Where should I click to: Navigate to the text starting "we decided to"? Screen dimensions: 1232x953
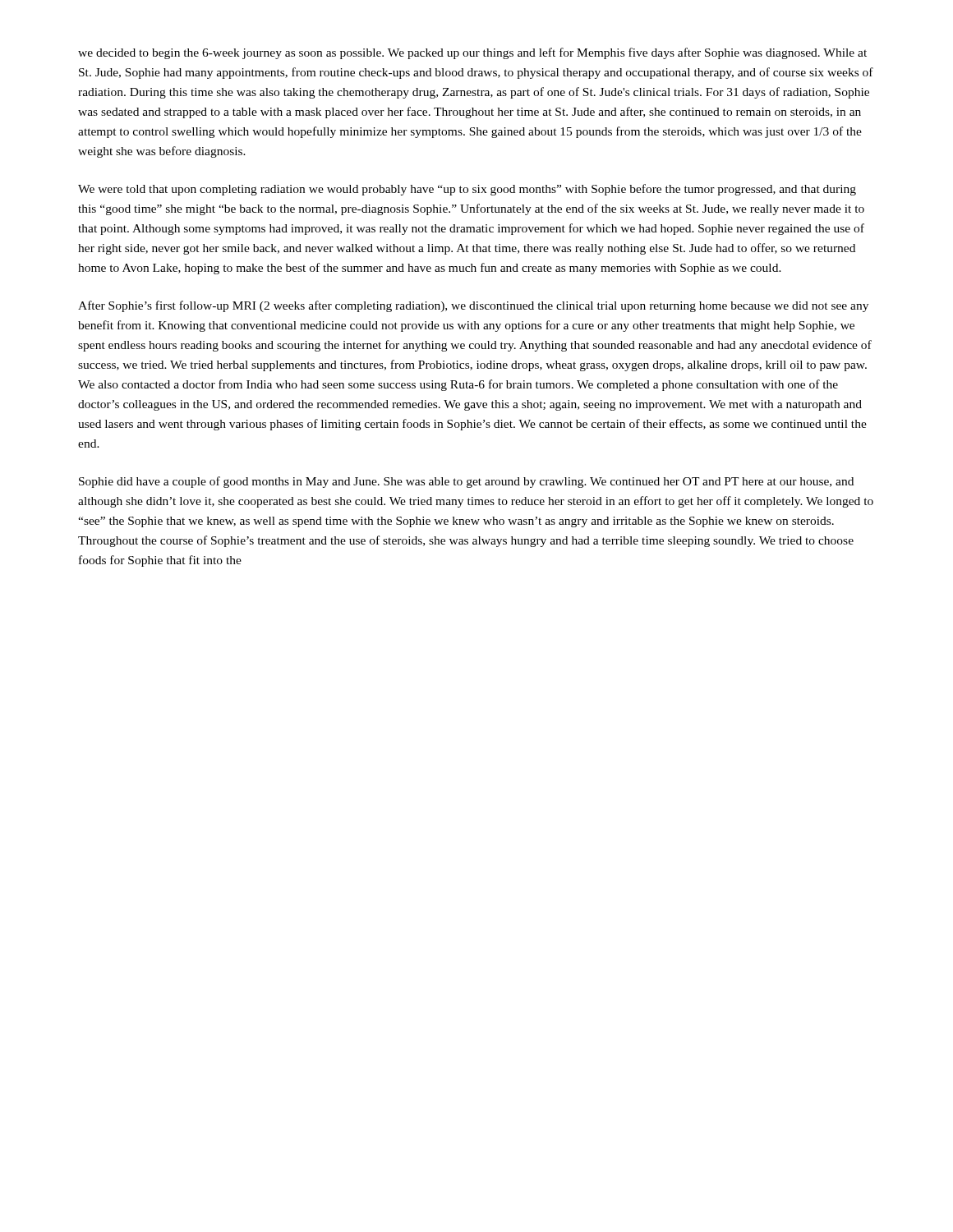(x=475, y=102)
